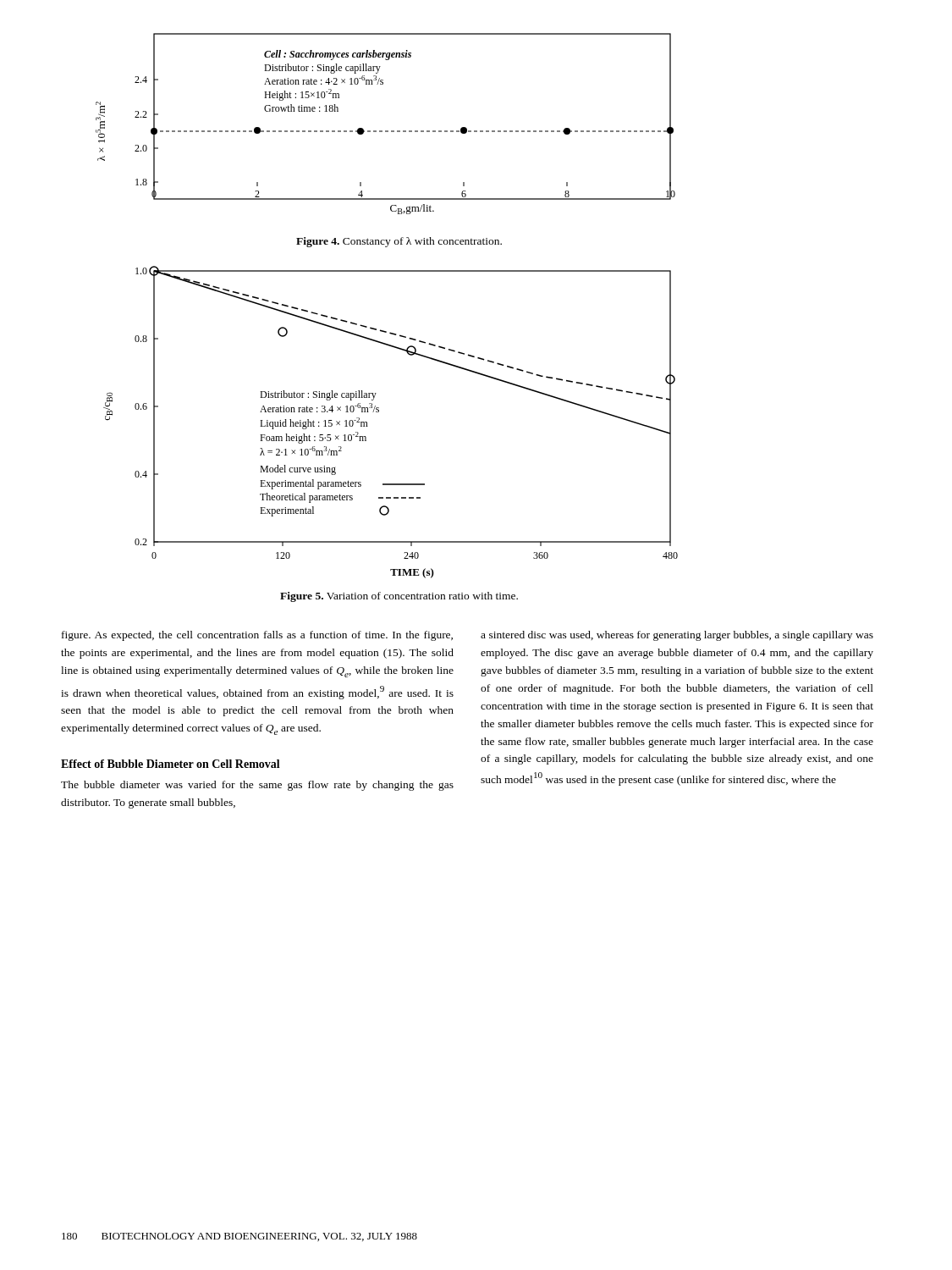
Task: Locate the block of text that opens with "figure. As expected, the cell concentration falls as"
Action: click(257, 682)
